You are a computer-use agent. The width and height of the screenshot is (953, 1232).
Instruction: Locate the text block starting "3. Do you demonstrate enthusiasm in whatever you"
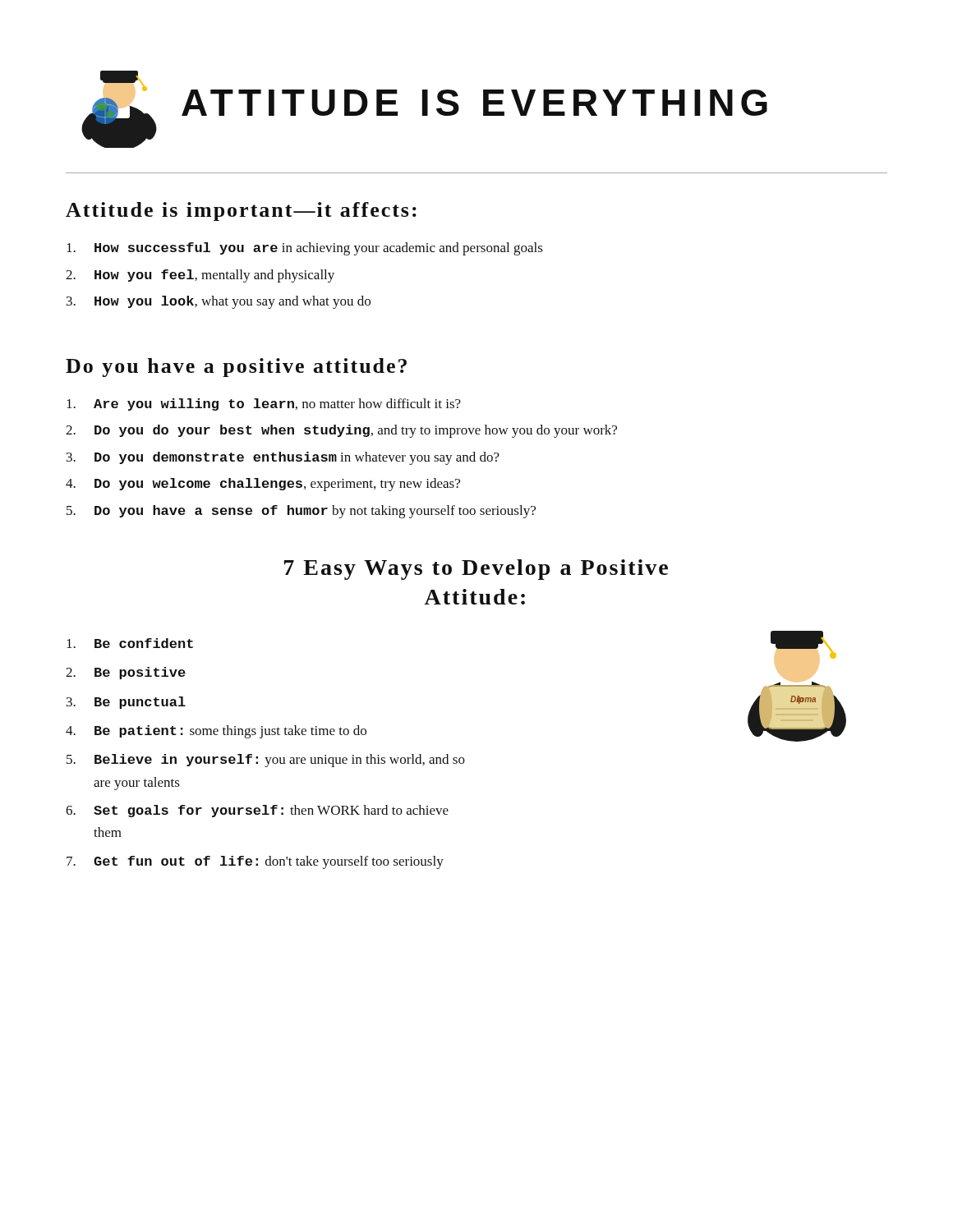pos(283,457)
